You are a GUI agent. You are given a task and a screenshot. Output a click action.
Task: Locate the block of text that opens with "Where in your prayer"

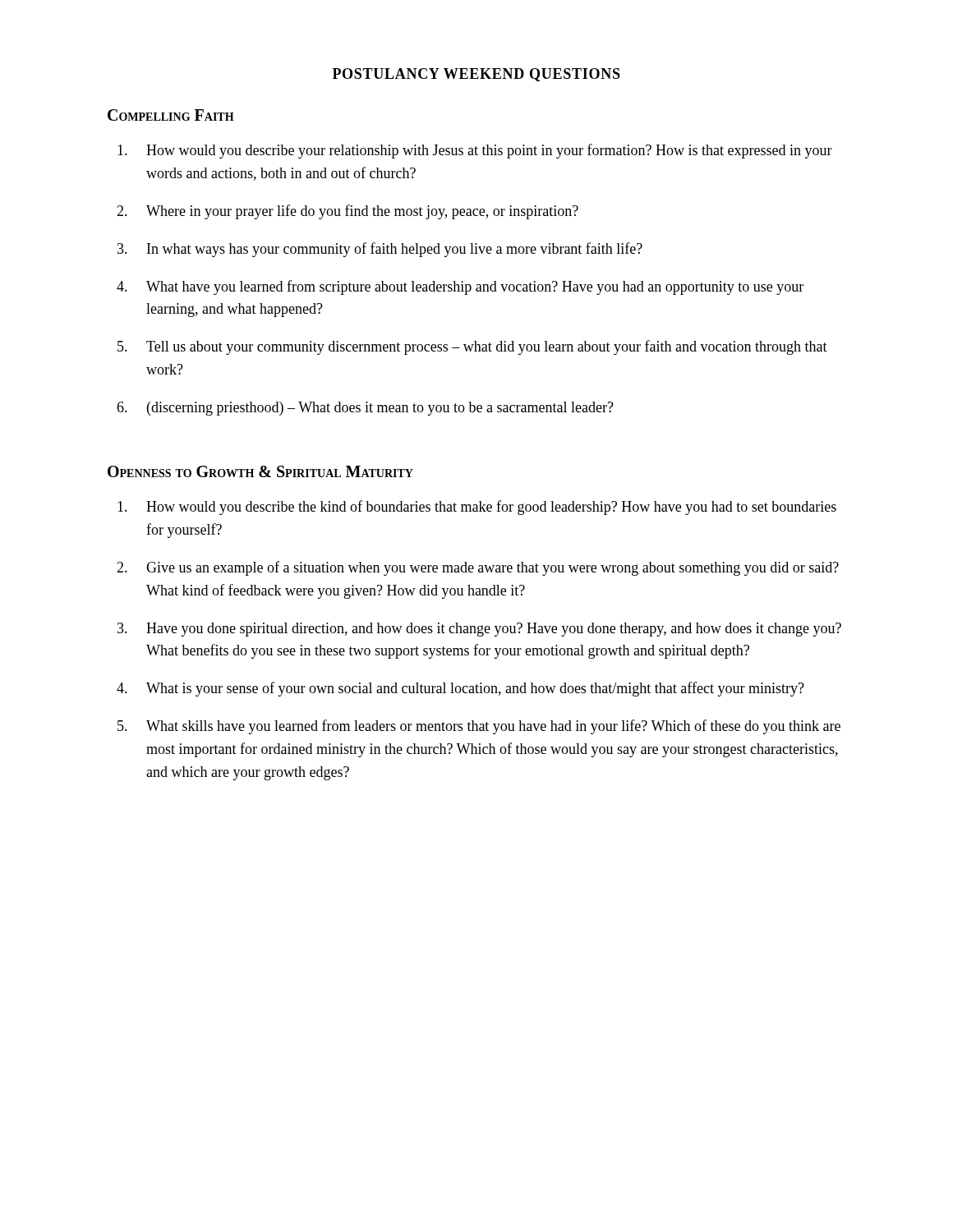coord(489,212)
